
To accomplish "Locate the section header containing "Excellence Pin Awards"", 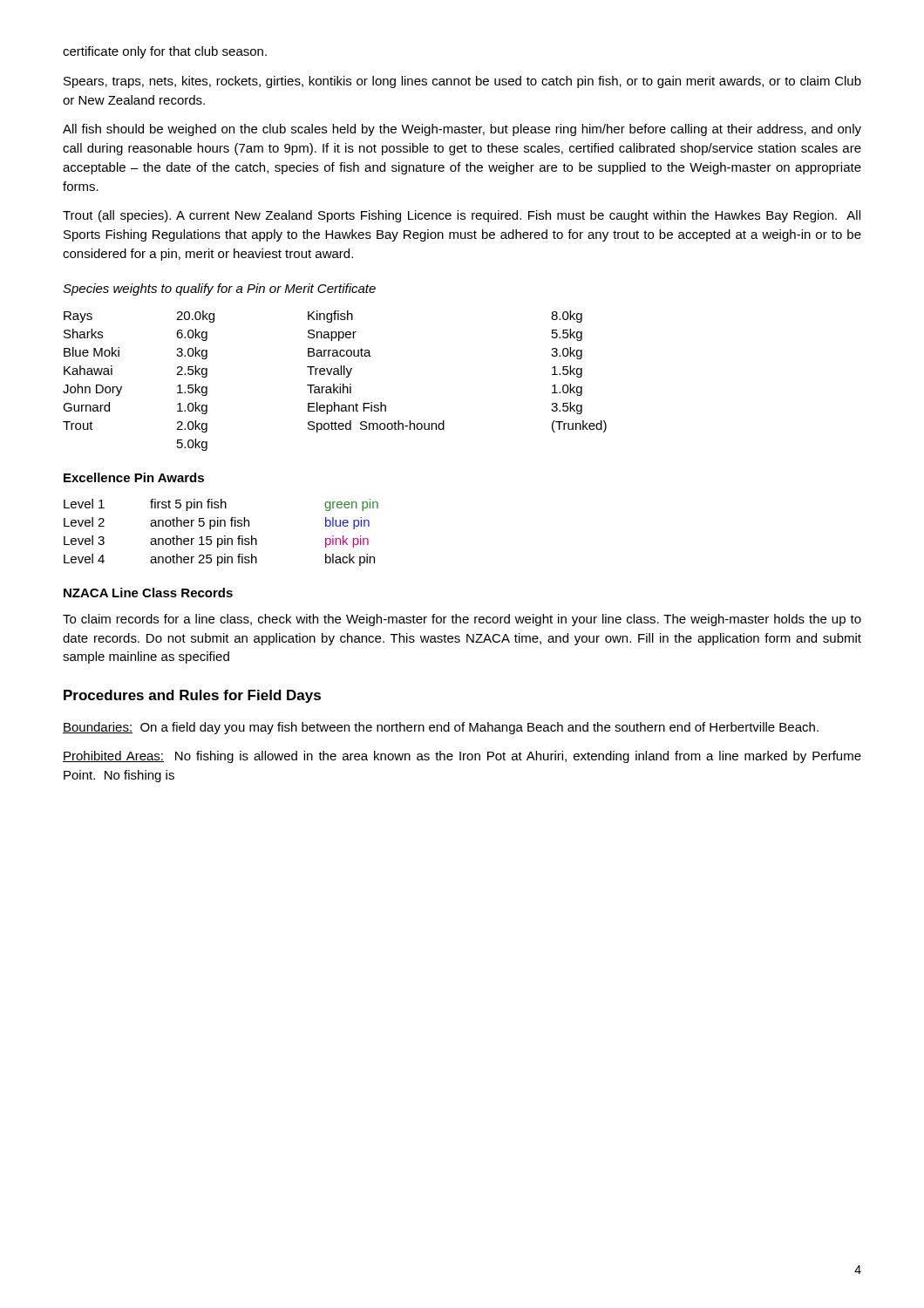I will [134, 477].
